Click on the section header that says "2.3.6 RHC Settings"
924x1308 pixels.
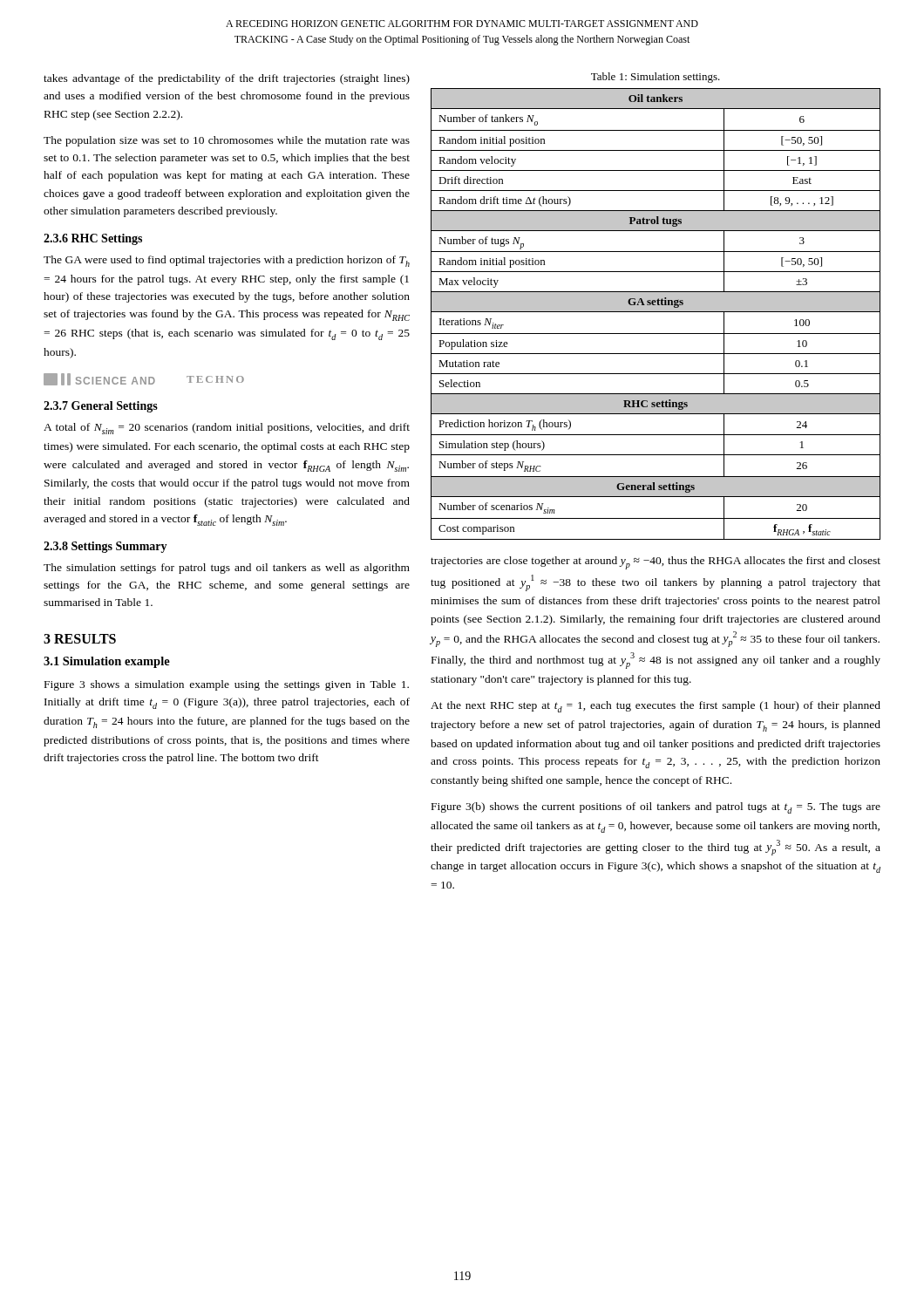[93, 238]
